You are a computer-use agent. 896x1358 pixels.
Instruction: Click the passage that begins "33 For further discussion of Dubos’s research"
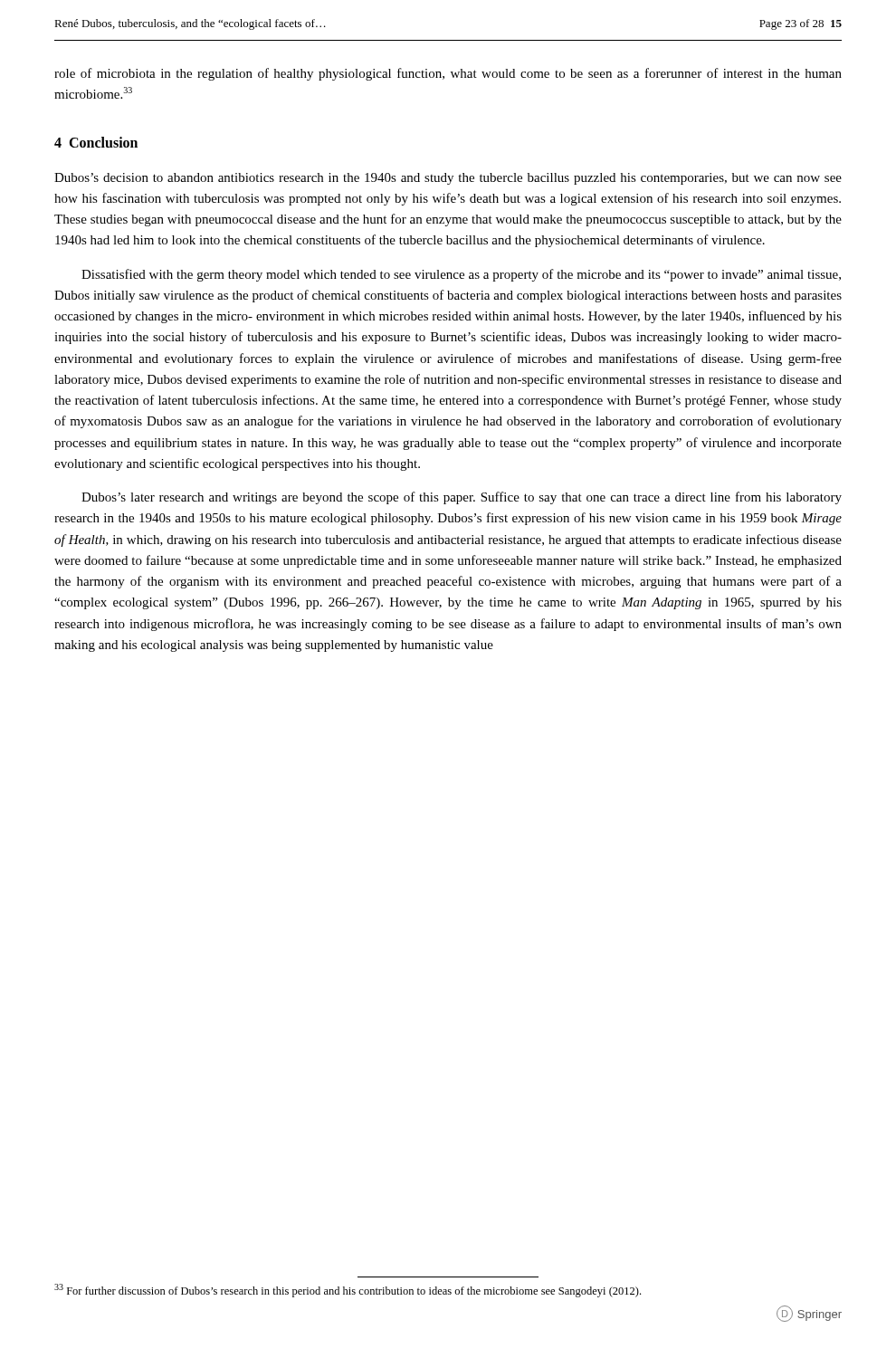[348, 1290]
